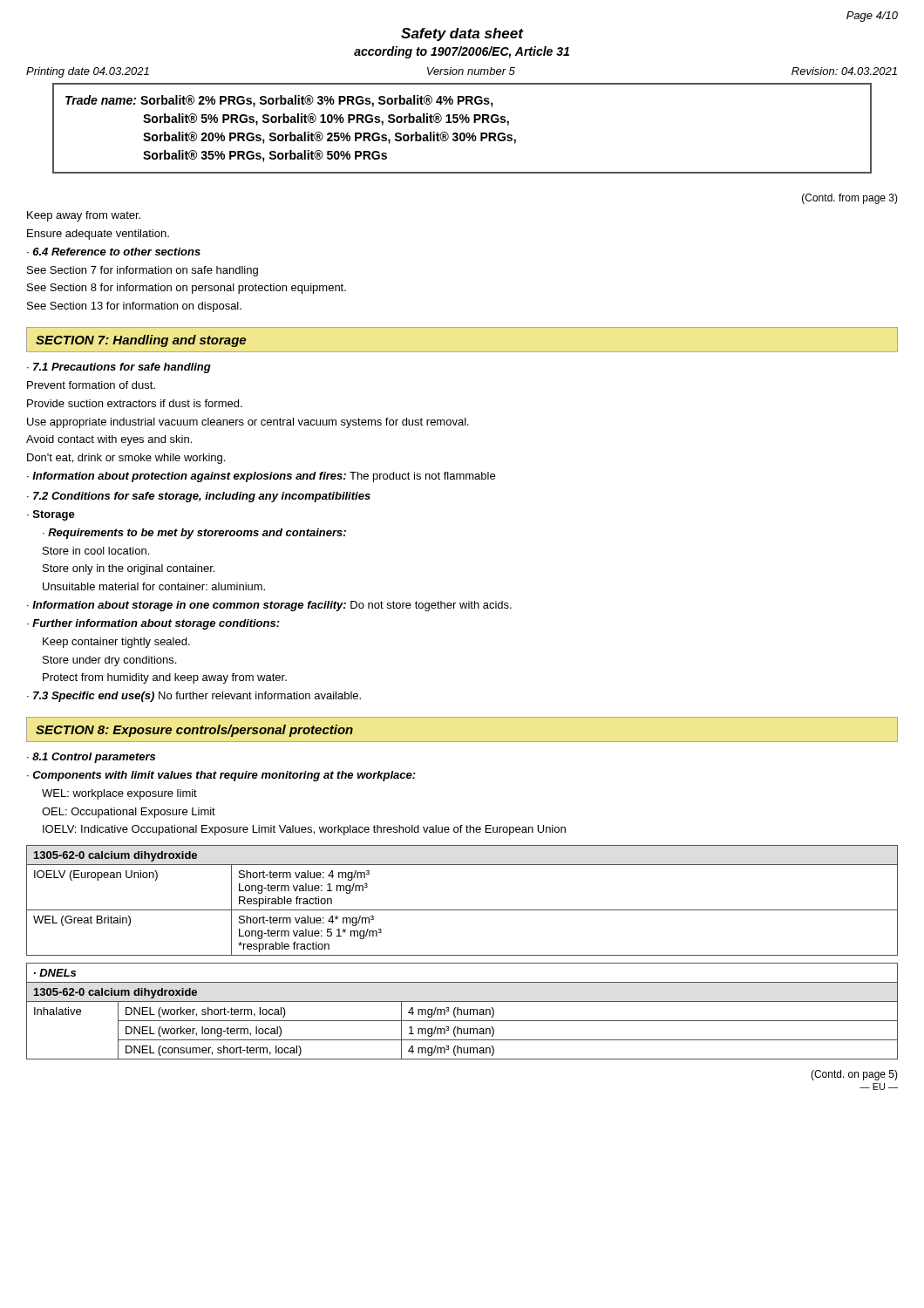Screen dimensions: 1308x924
Task: Where is the passage that starts "· 7.1 Precautions for"?
Action: (118, 367)
